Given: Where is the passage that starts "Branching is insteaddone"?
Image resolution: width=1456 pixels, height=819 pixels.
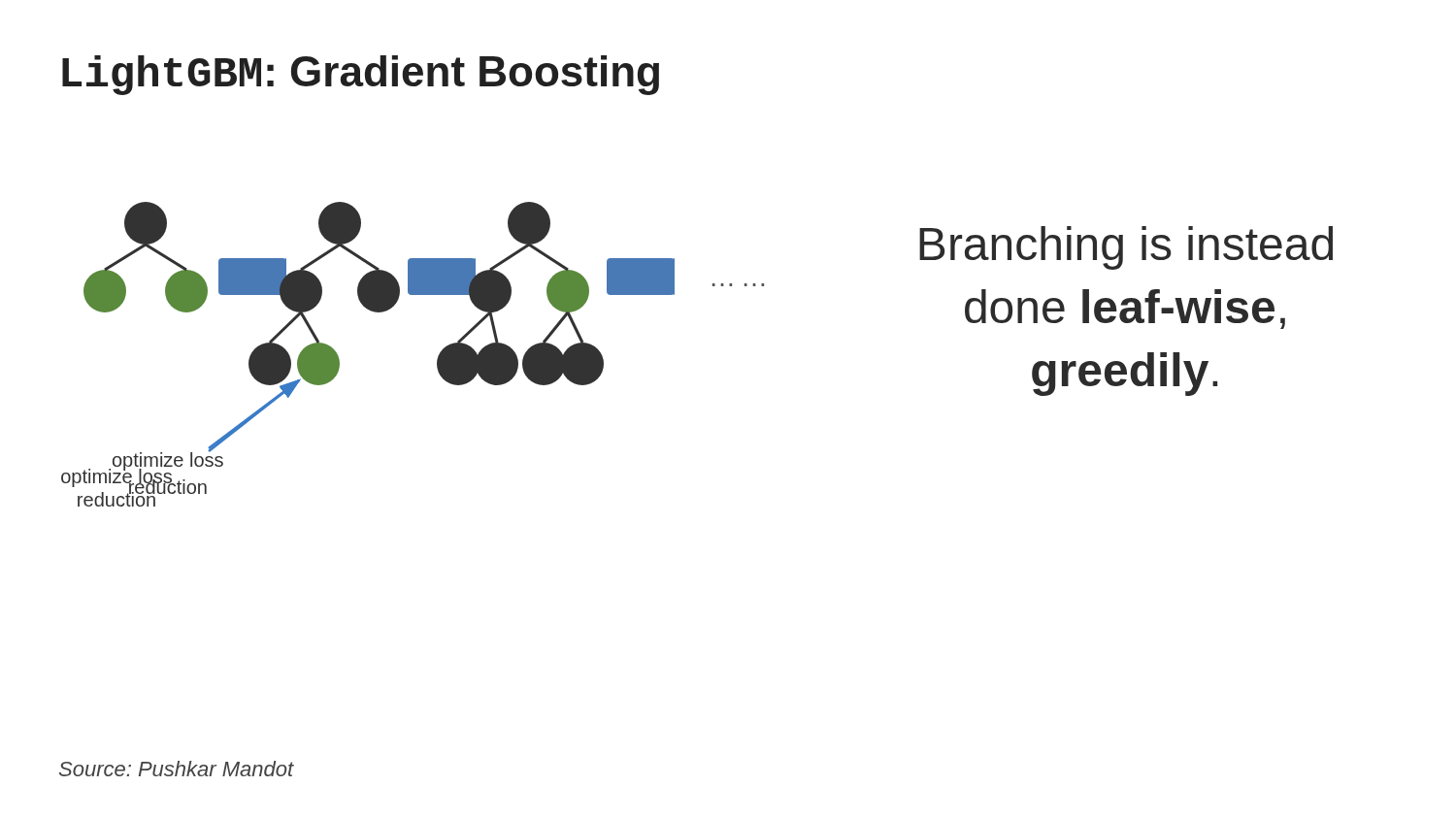Looking at the screenshot, I should (1126, 307).
